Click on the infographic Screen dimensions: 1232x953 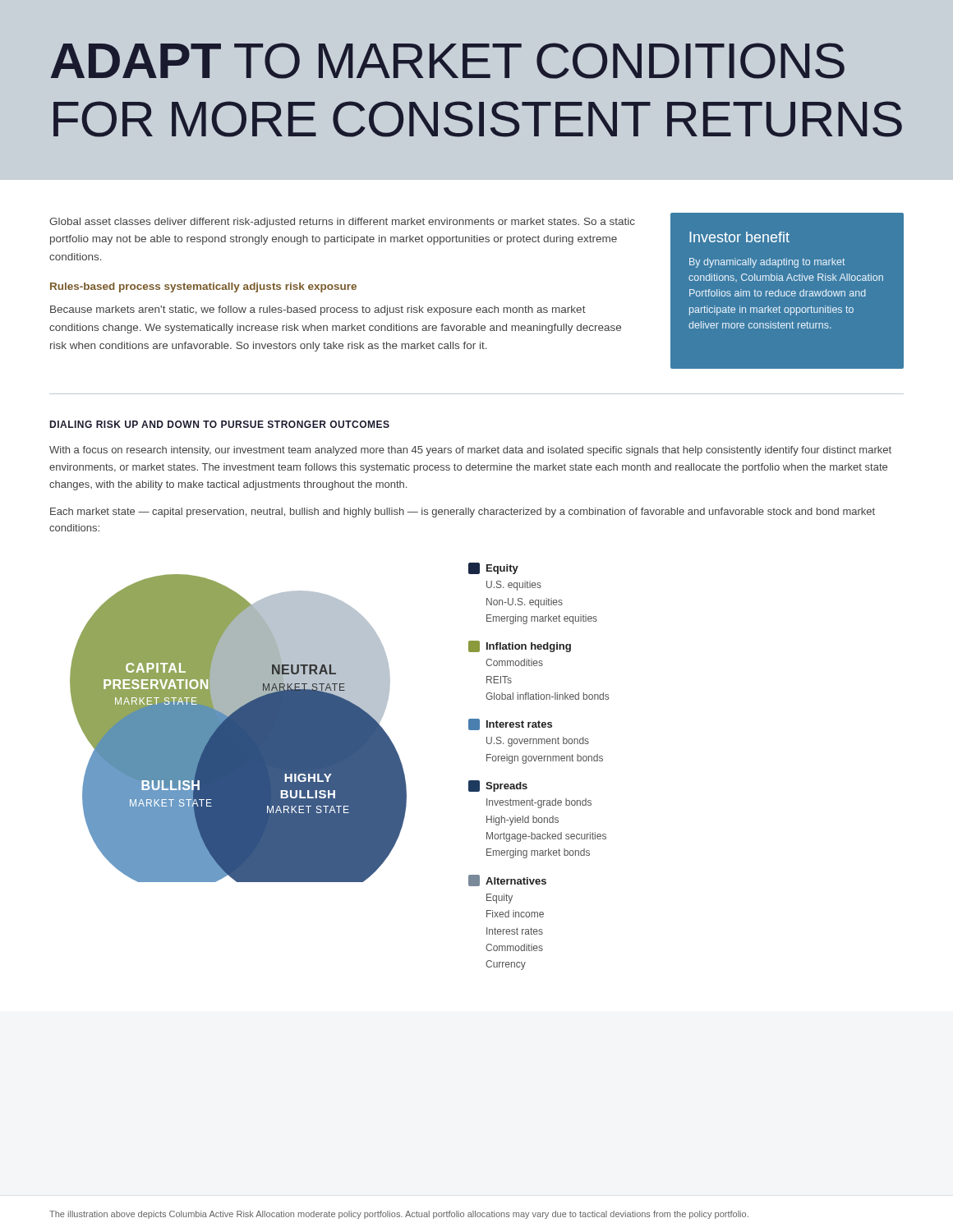point(246,720)
